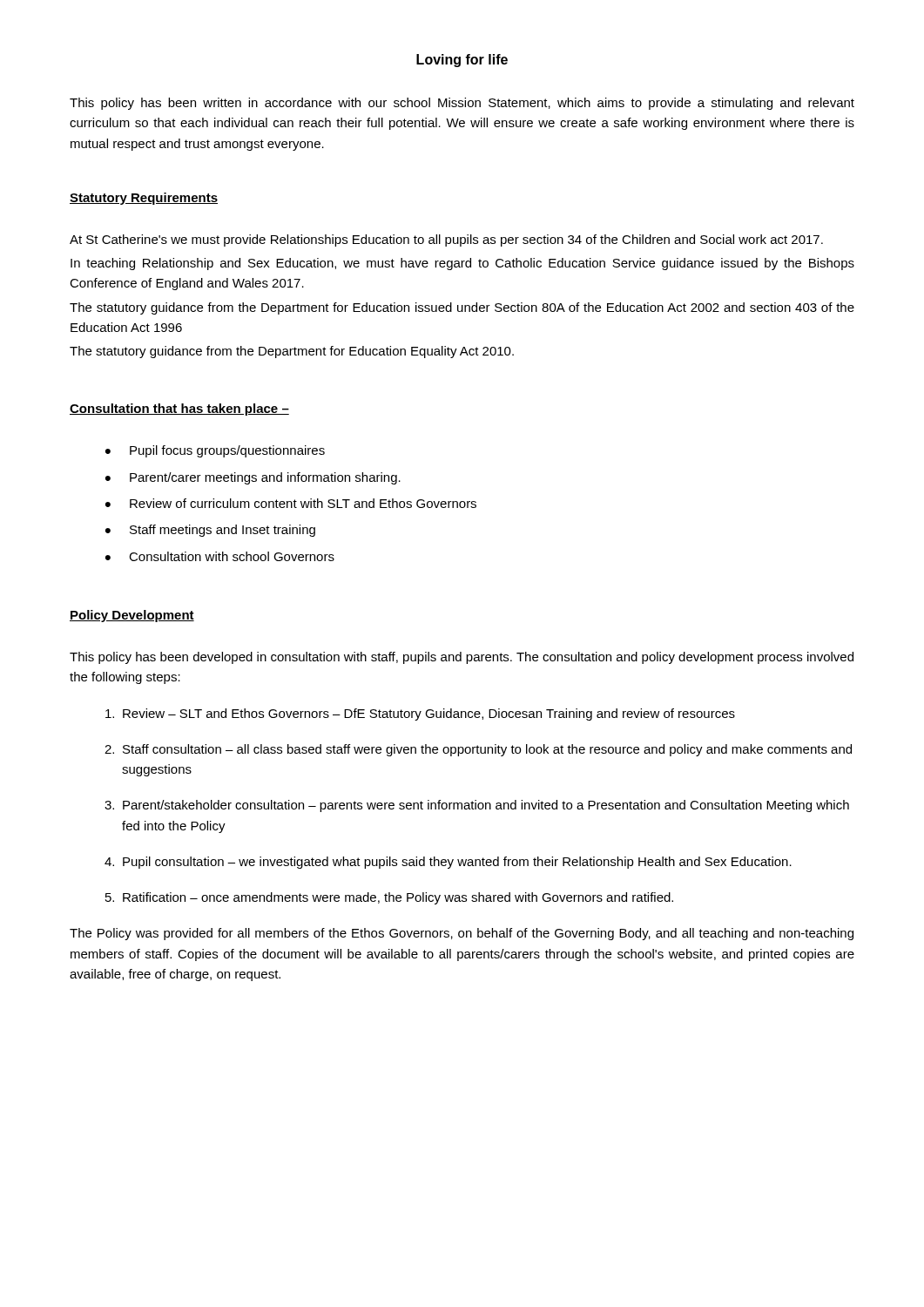The width and height of the screenshot is (924, 1307).
Task: Locate the passage starting "• Review of curriculum content with SLT and"
Action: (479, 505)
